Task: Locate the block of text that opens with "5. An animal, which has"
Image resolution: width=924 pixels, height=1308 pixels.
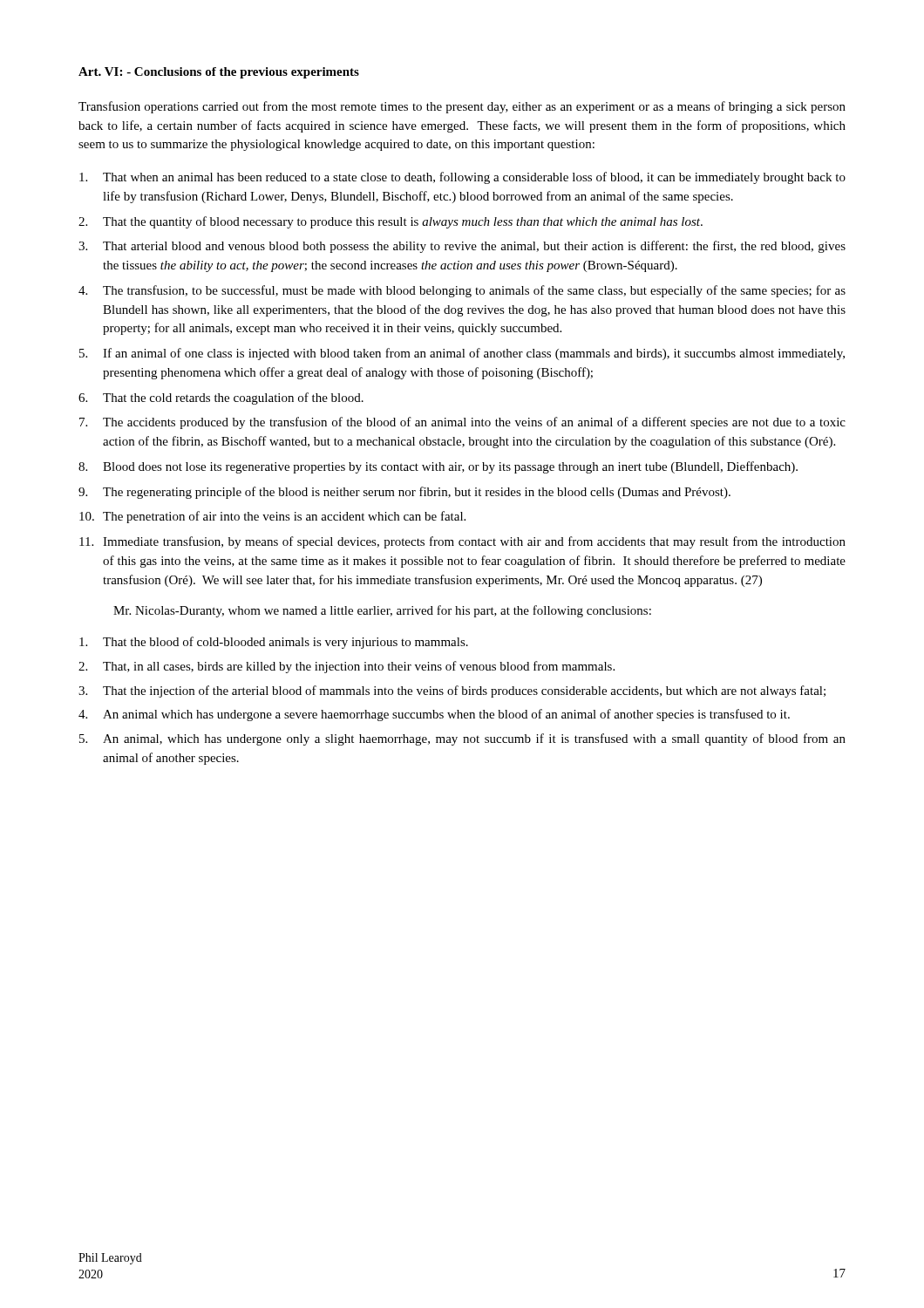Action: [x=462, y=749]
